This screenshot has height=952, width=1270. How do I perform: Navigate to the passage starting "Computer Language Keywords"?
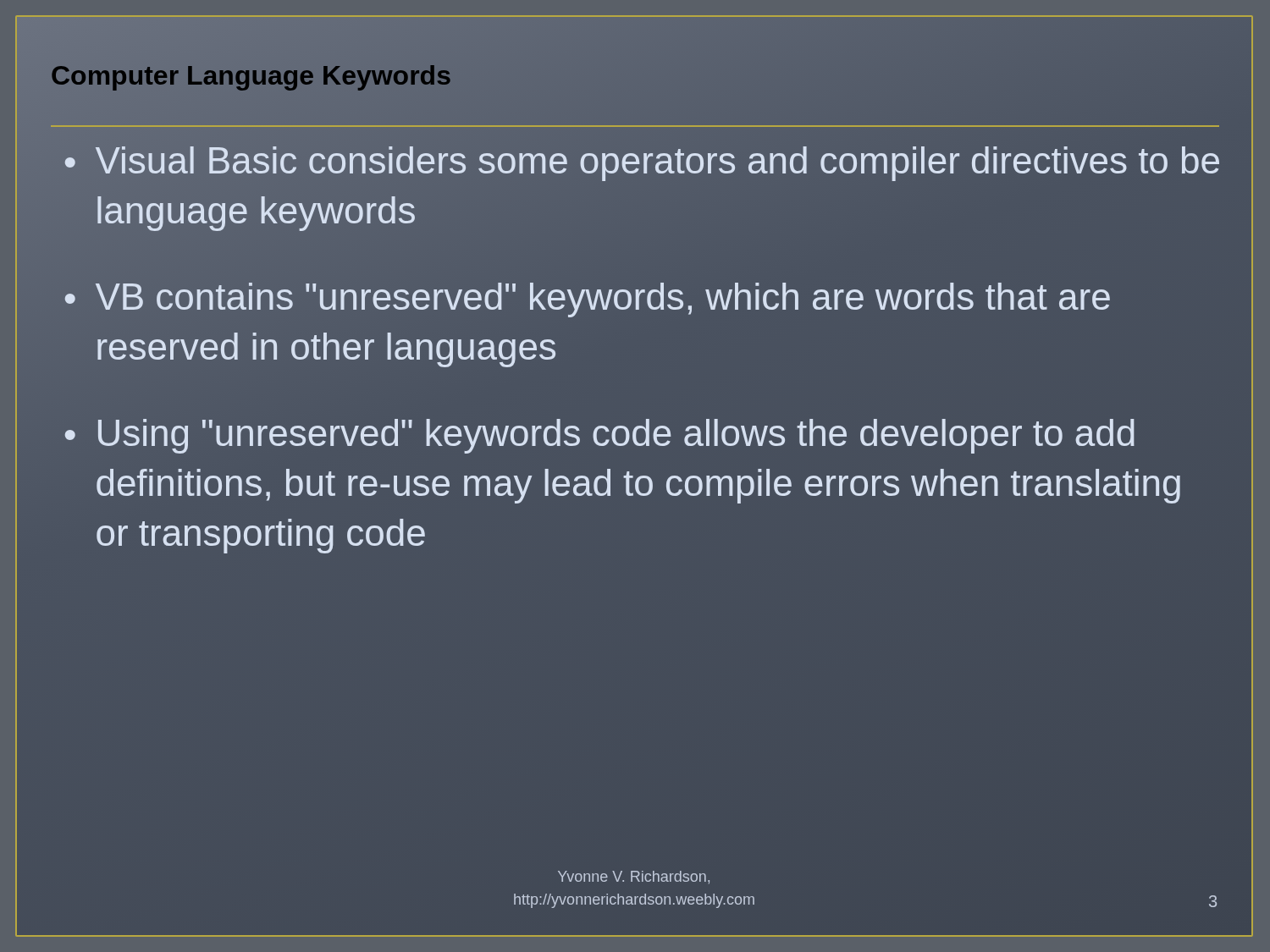pos(635,76)
